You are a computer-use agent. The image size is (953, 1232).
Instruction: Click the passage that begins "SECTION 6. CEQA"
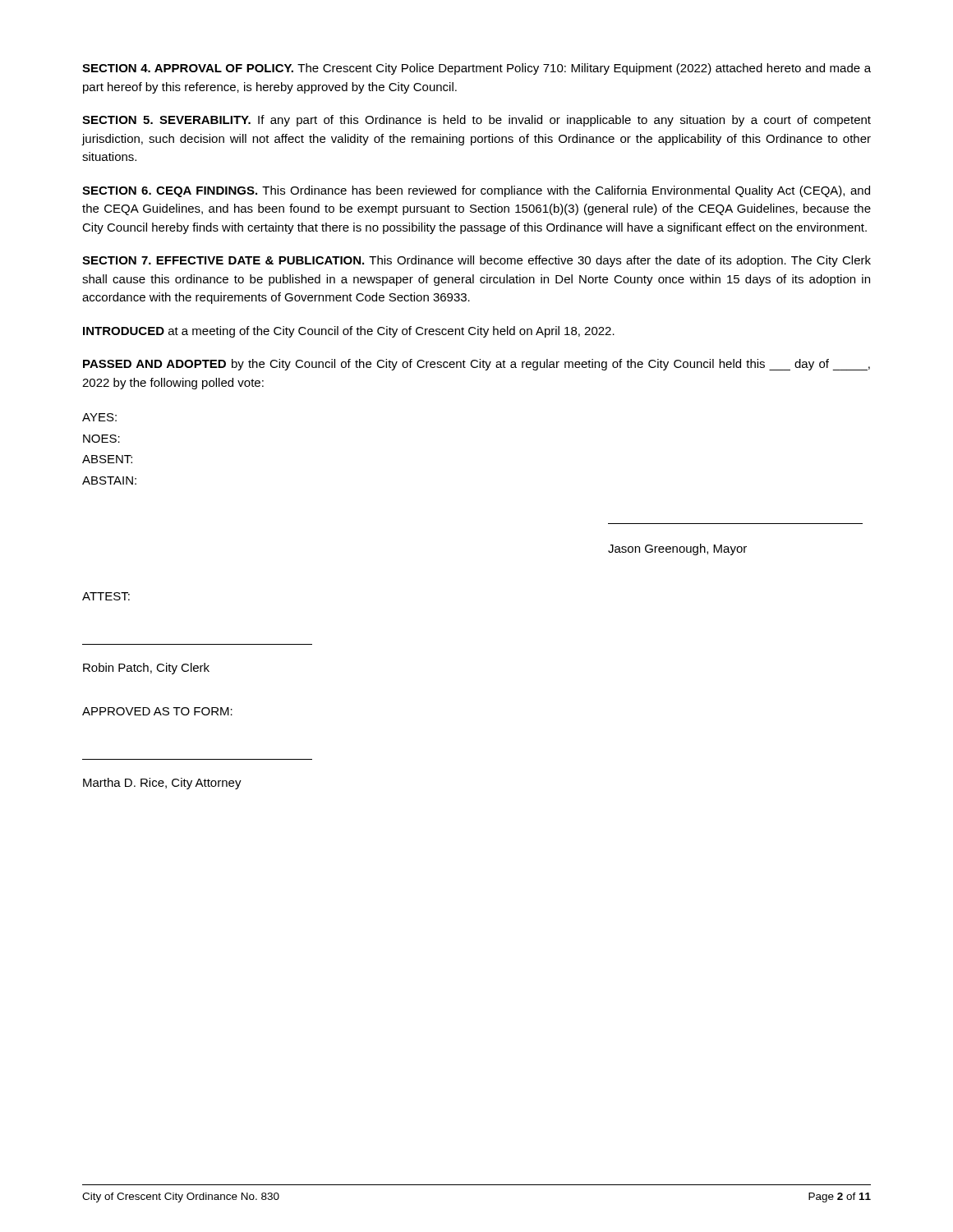click(x=476, y=208)
